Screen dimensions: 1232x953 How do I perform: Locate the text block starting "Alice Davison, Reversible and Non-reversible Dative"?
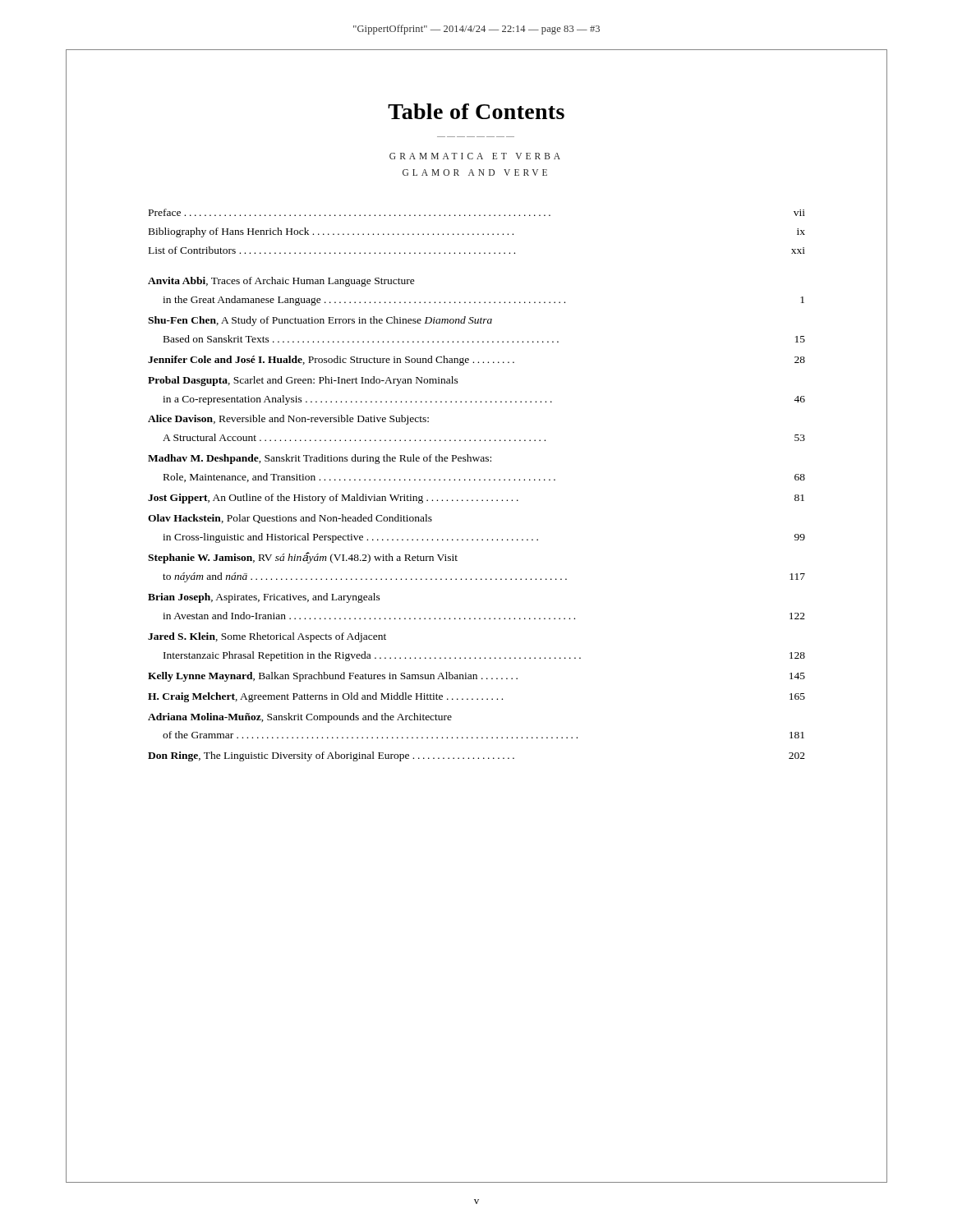click(x=476, y=429)
